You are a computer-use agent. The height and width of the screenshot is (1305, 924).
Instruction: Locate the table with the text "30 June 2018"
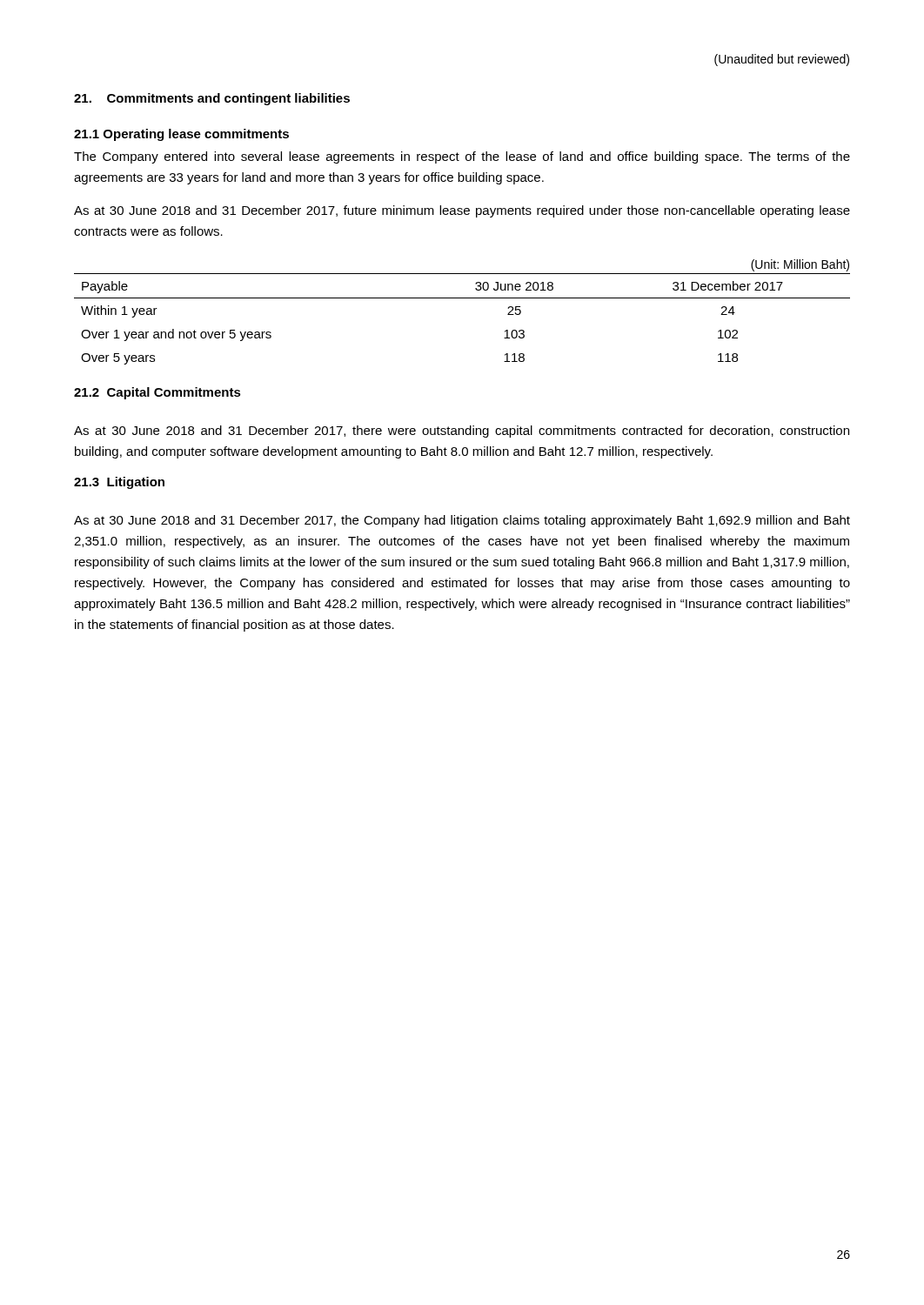click(462, 313)
